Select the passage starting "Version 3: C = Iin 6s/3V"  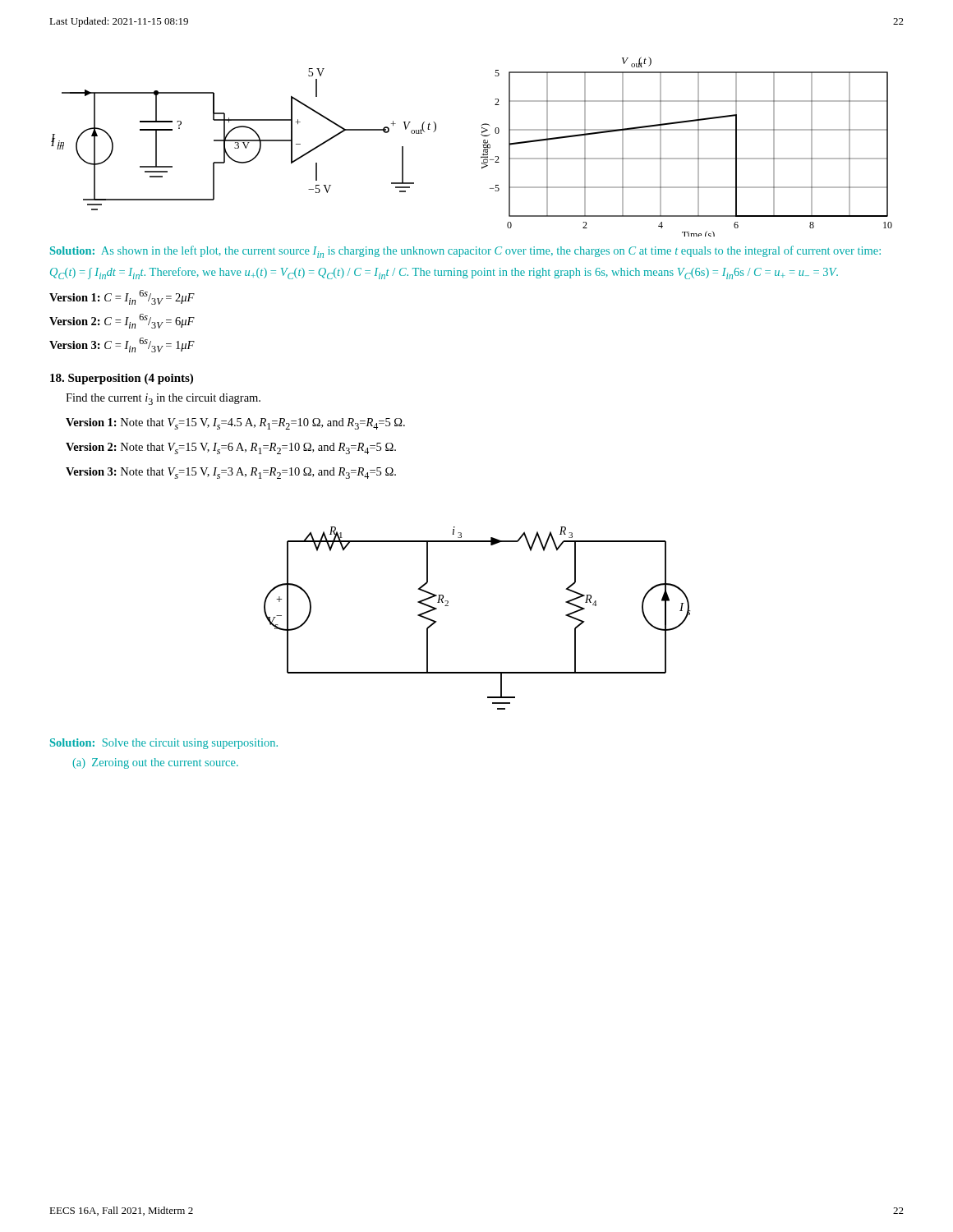122,345
